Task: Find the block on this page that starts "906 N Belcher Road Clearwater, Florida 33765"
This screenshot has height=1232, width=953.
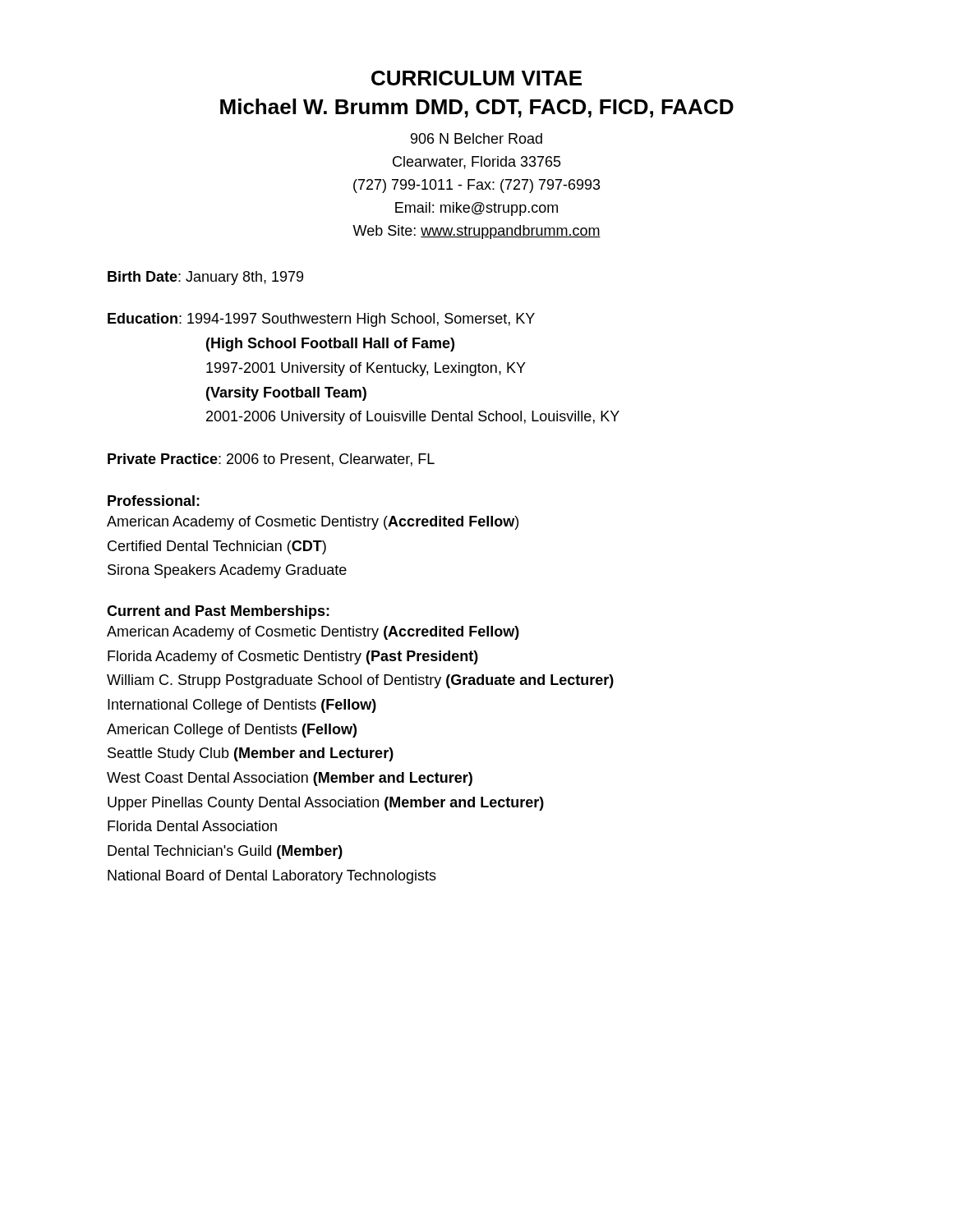Action: pos(476,185)
